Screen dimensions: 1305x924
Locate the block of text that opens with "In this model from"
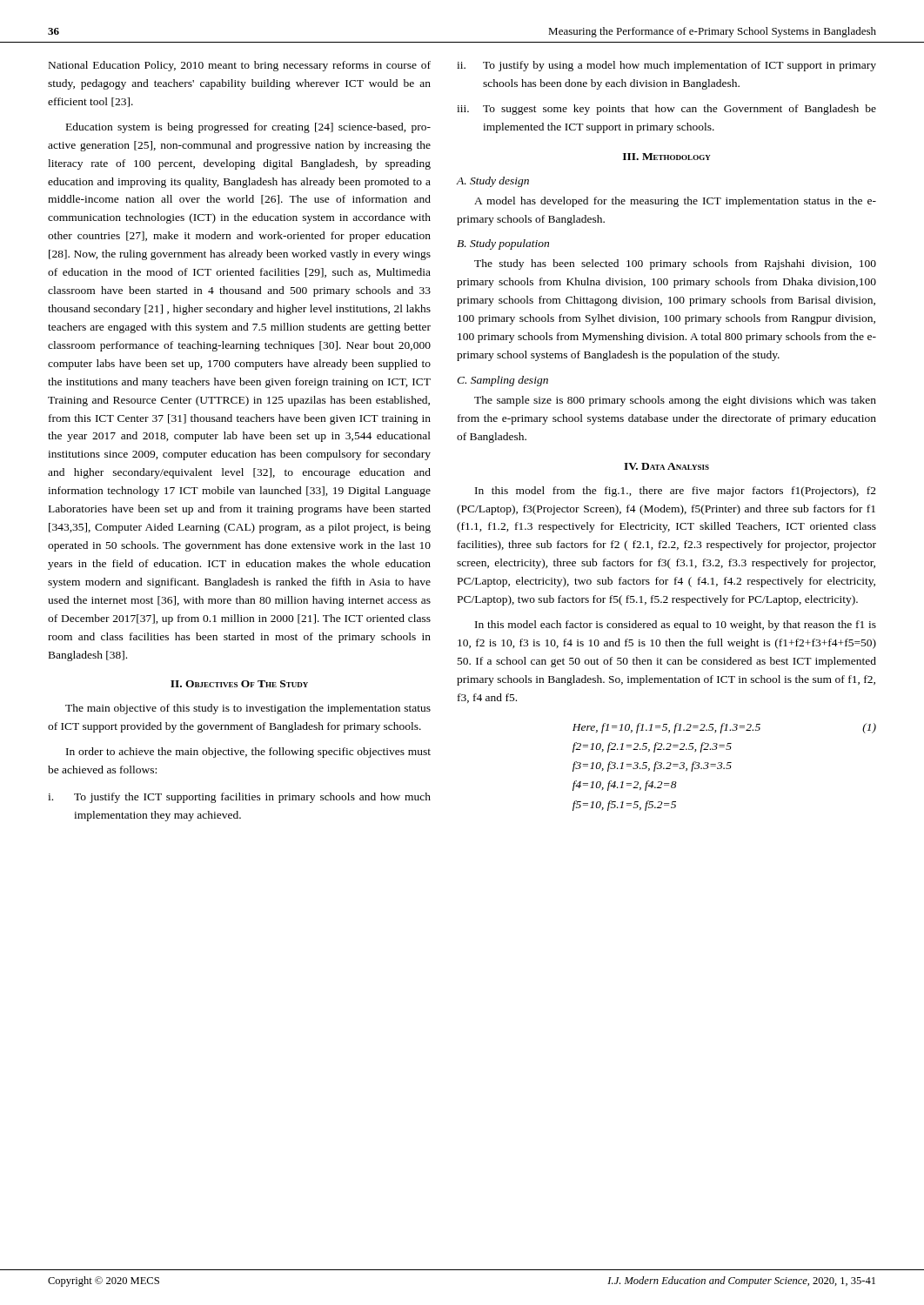click(x=666, y=594)
